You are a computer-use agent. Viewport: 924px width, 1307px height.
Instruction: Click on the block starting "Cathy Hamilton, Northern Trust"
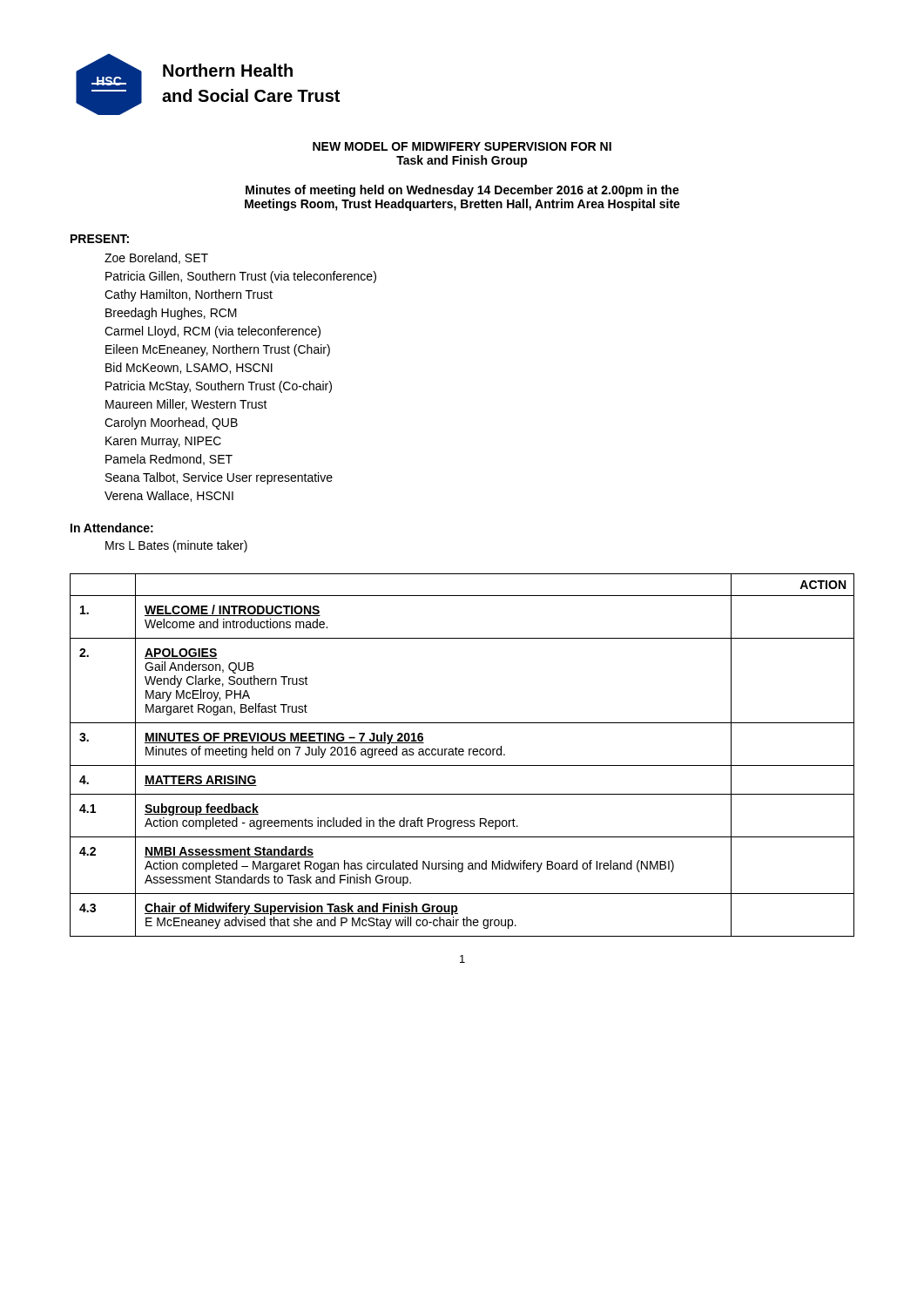pos(189,295)
